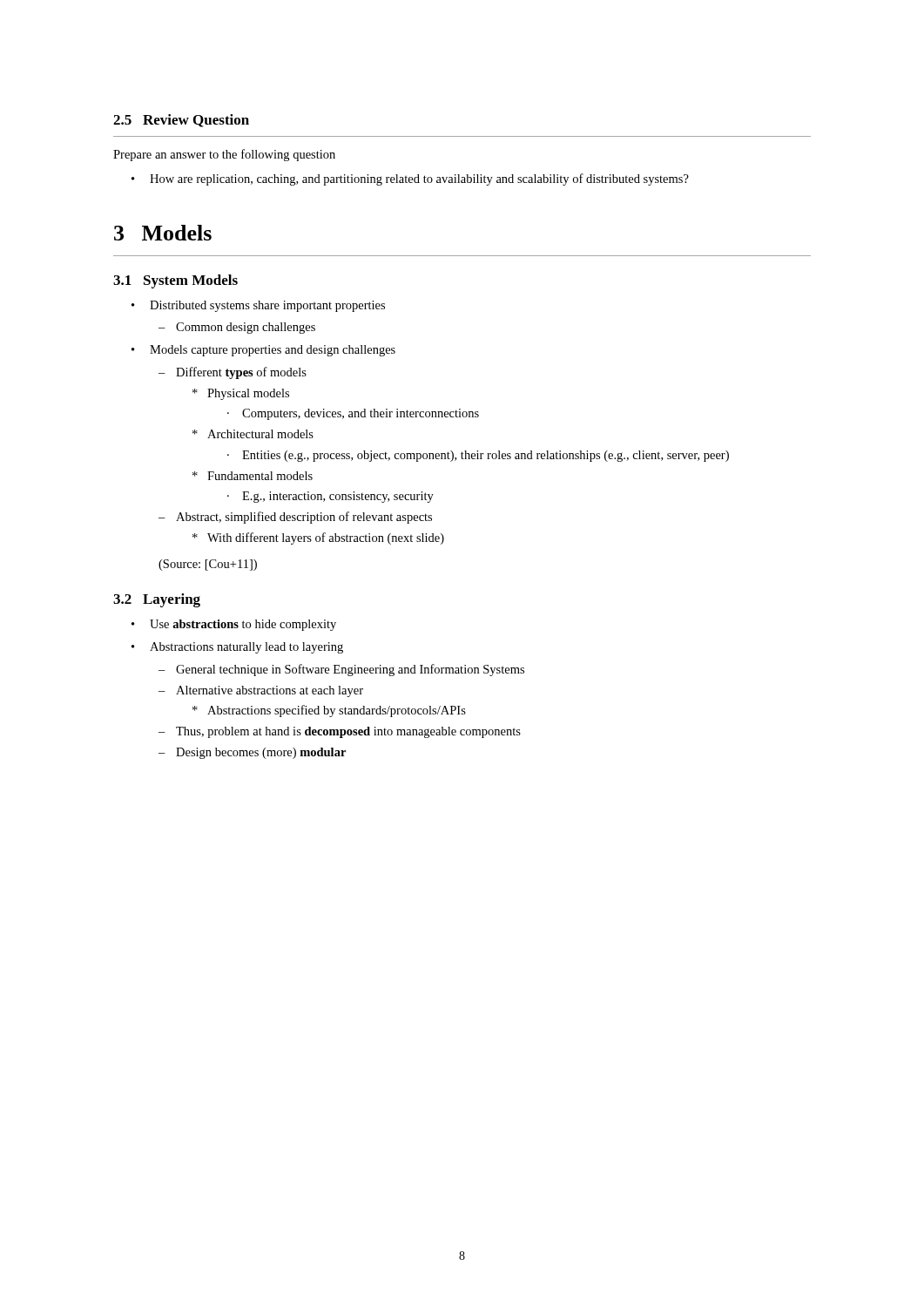Point to the text block starting "* Fundamental models"
Screen dimensions: 1307x924
252,476
